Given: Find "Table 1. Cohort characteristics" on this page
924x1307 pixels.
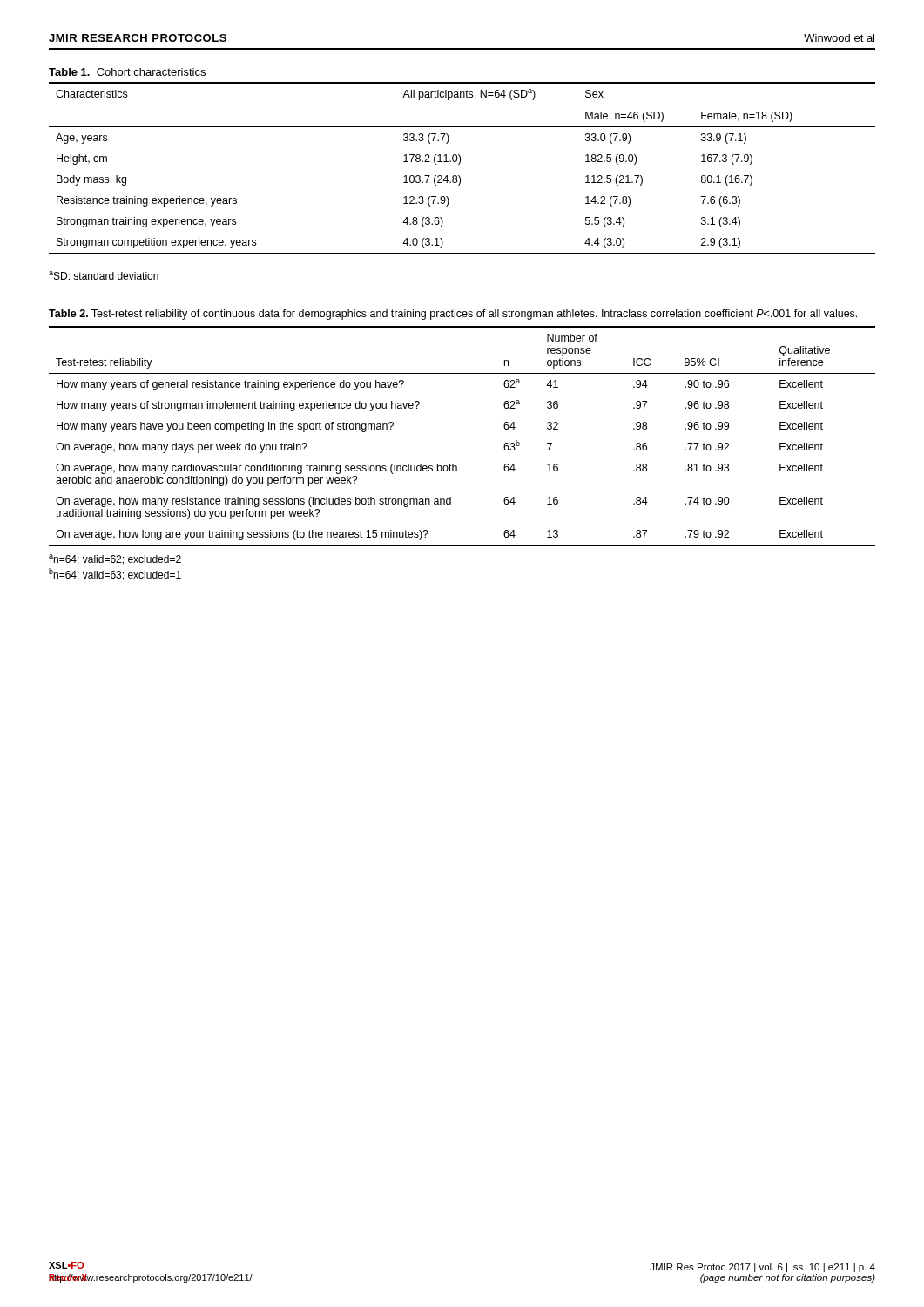Looking at the screenshot, I should (x=127, y=72).
